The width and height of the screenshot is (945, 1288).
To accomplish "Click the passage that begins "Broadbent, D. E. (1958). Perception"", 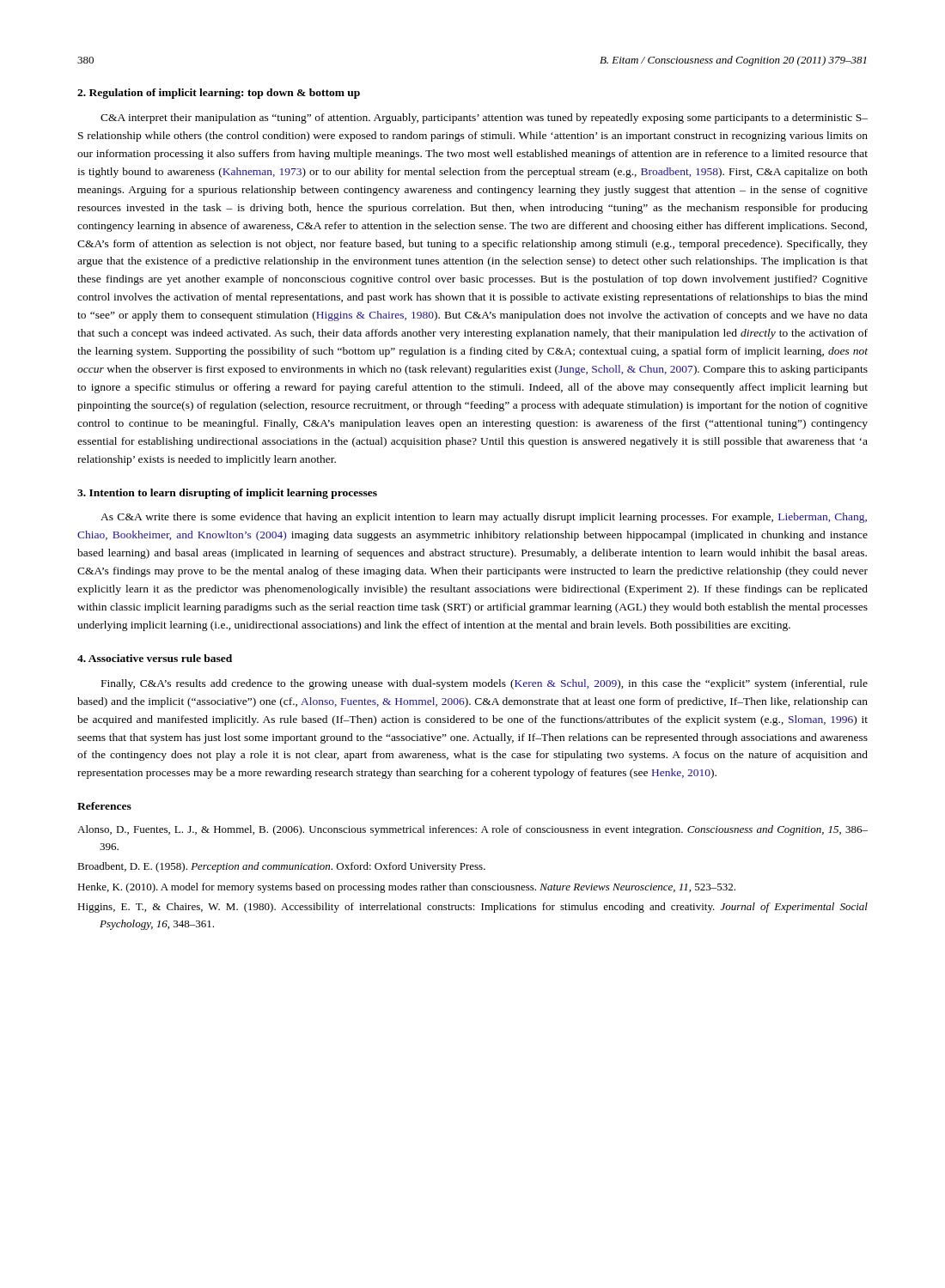I will pyautogui.click(x=282, y=866).
